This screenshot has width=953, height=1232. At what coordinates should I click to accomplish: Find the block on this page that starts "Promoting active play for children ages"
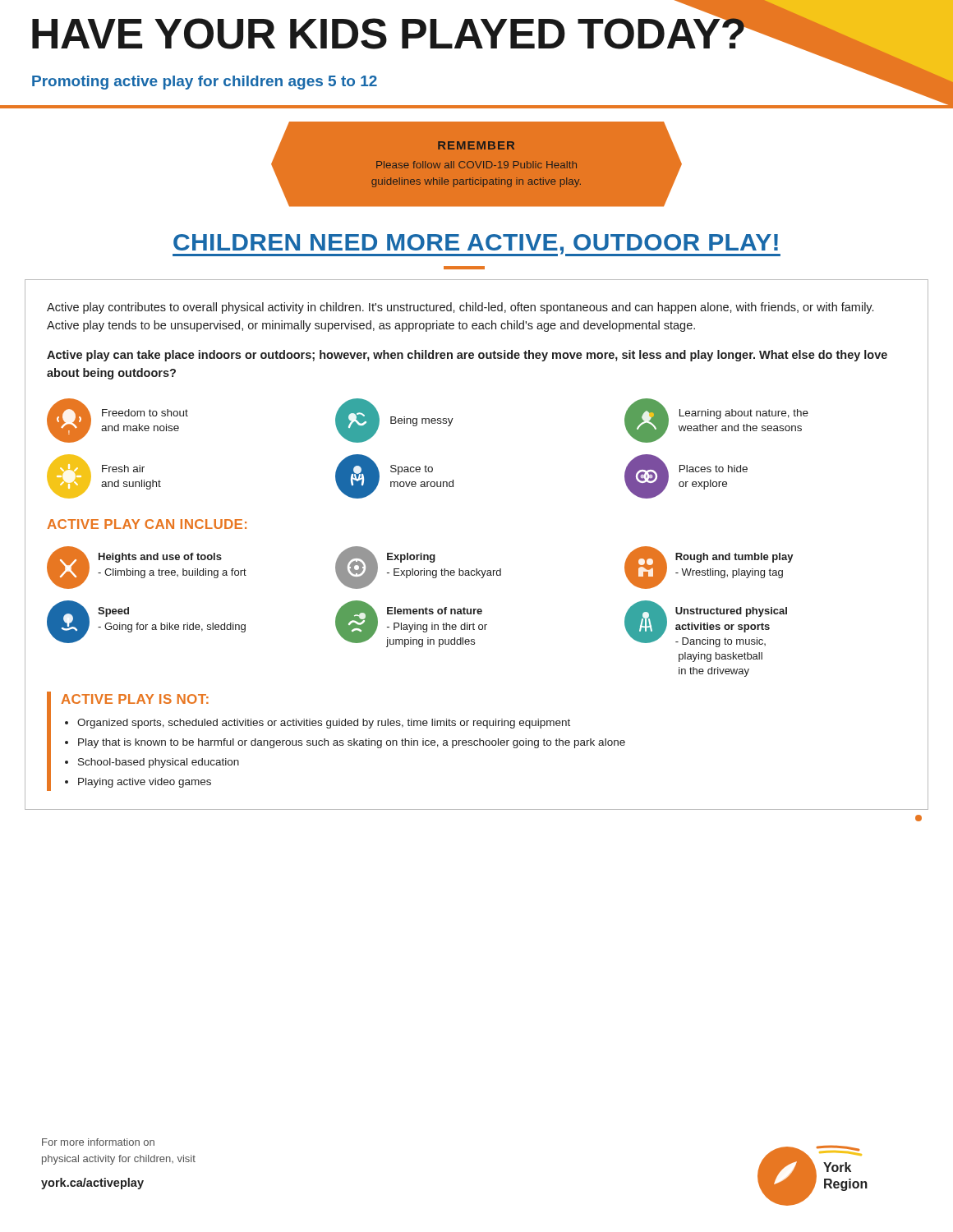204,81
